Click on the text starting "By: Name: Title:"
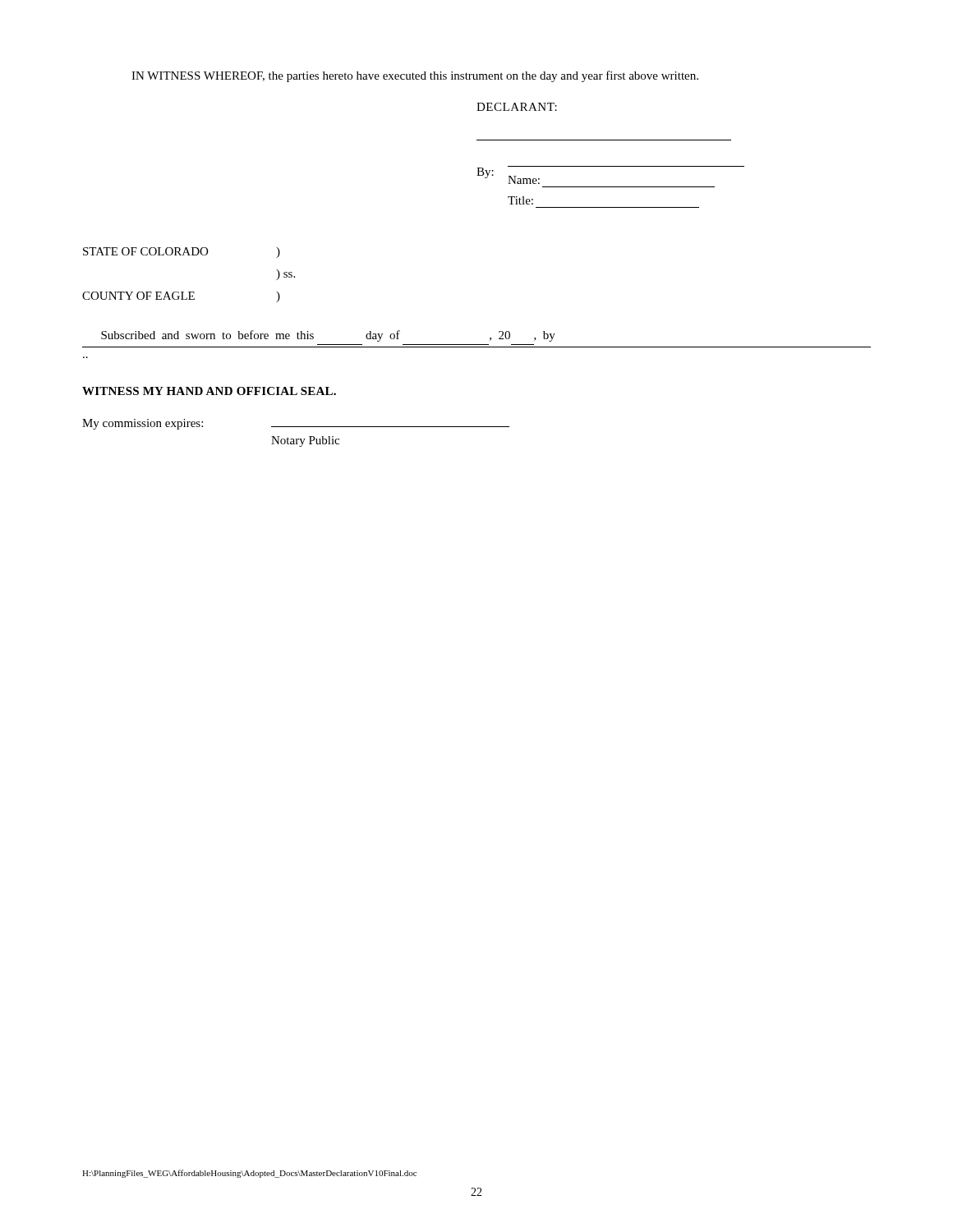 (x=674, y=188)
